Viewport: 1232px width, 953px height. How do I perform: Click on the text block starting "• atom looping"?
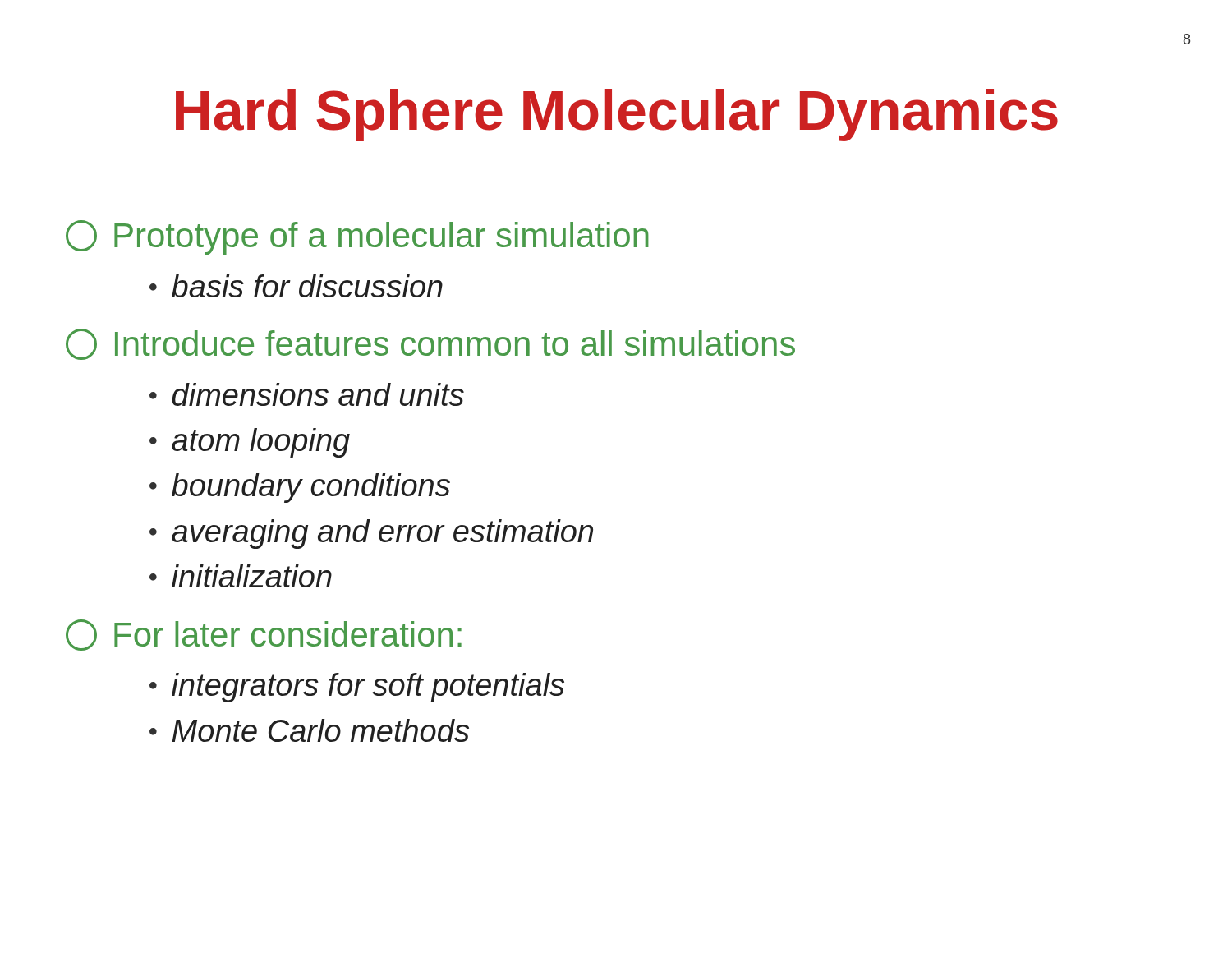tap(249, 441)
